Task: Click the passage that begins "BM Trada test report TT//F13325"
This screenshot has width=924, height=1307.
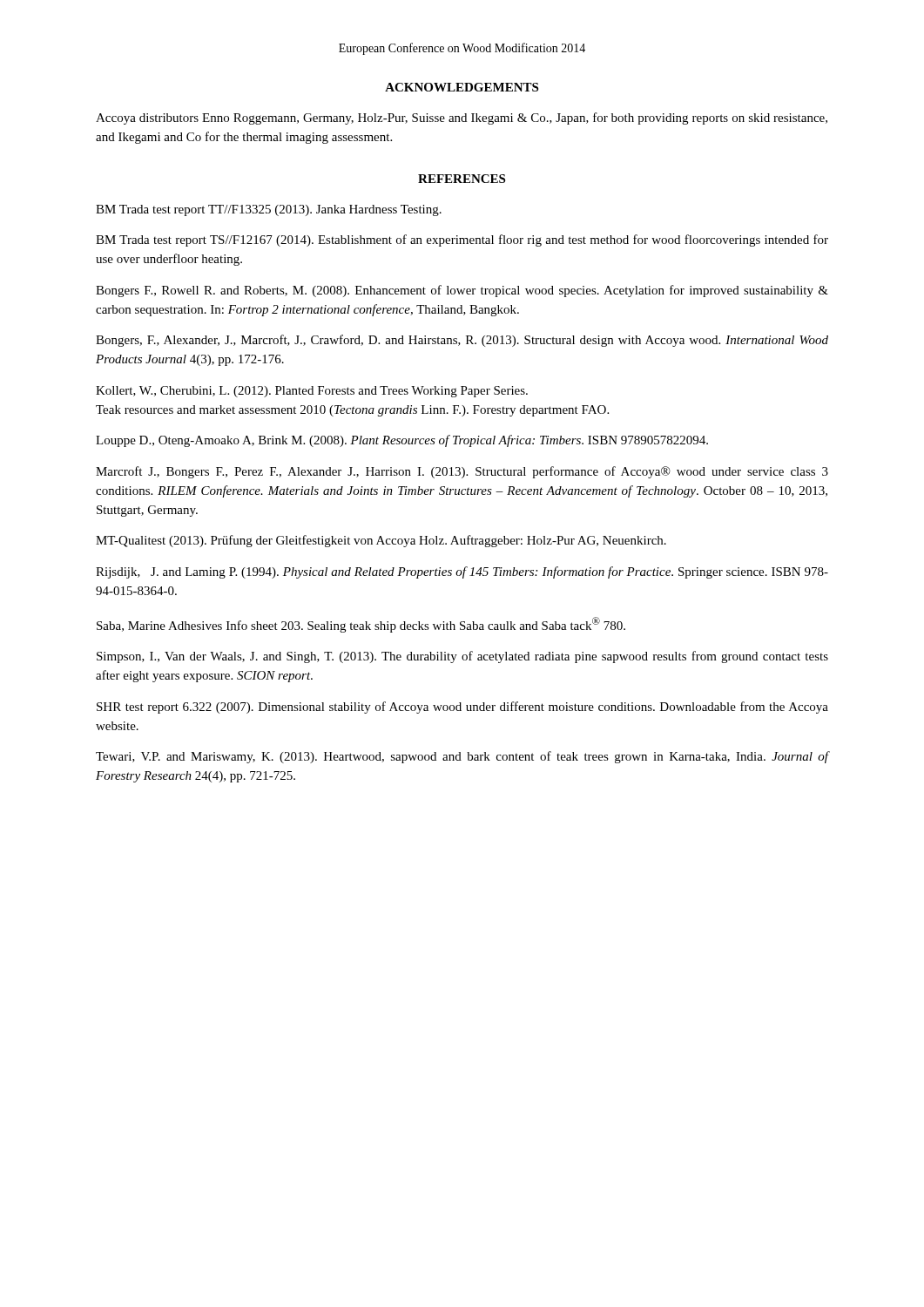Action: 269,209
